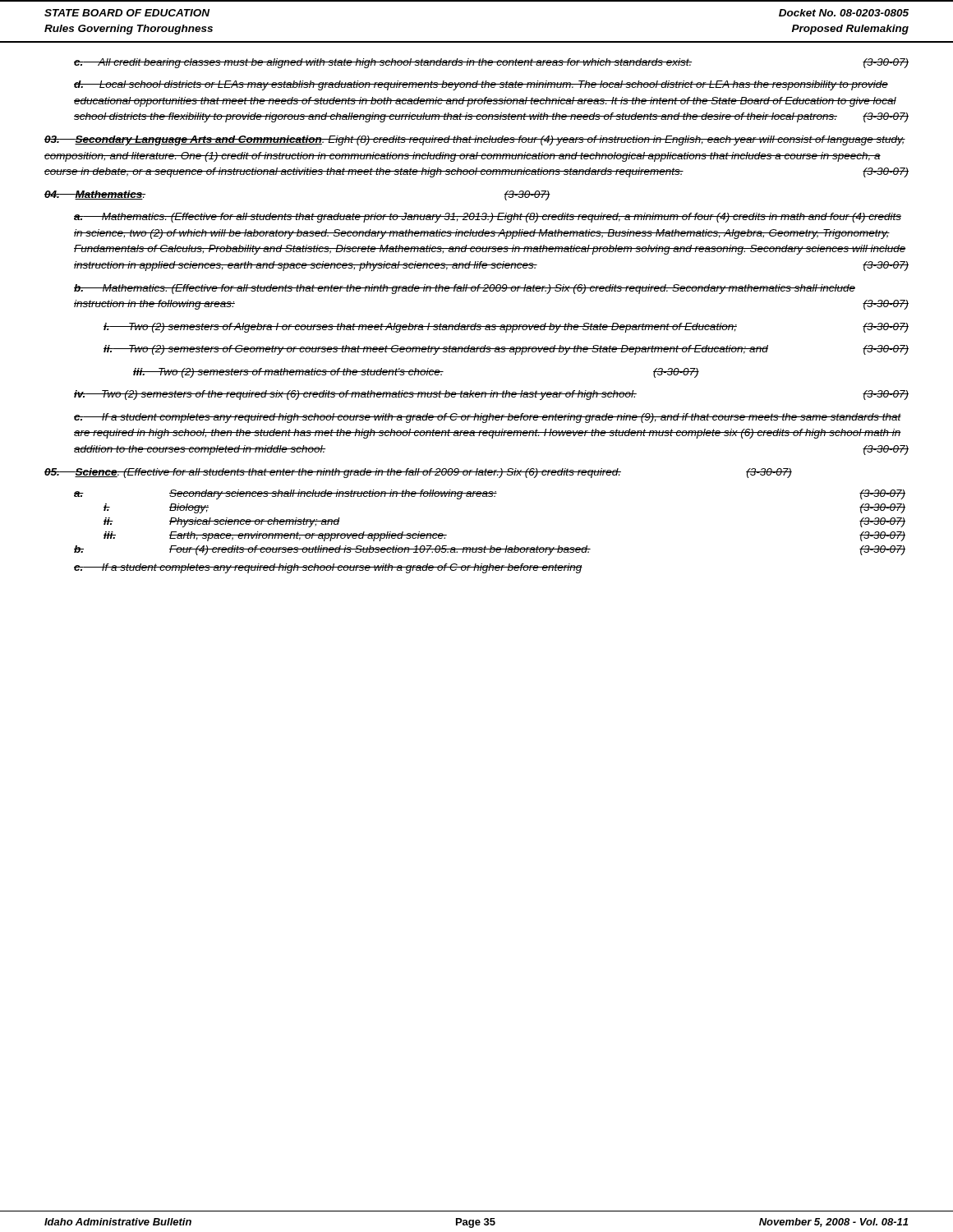Find the block on this page that starts "iv. Two (2) semesters of the required six"
Screen dimensions: 1232x953
491,394
